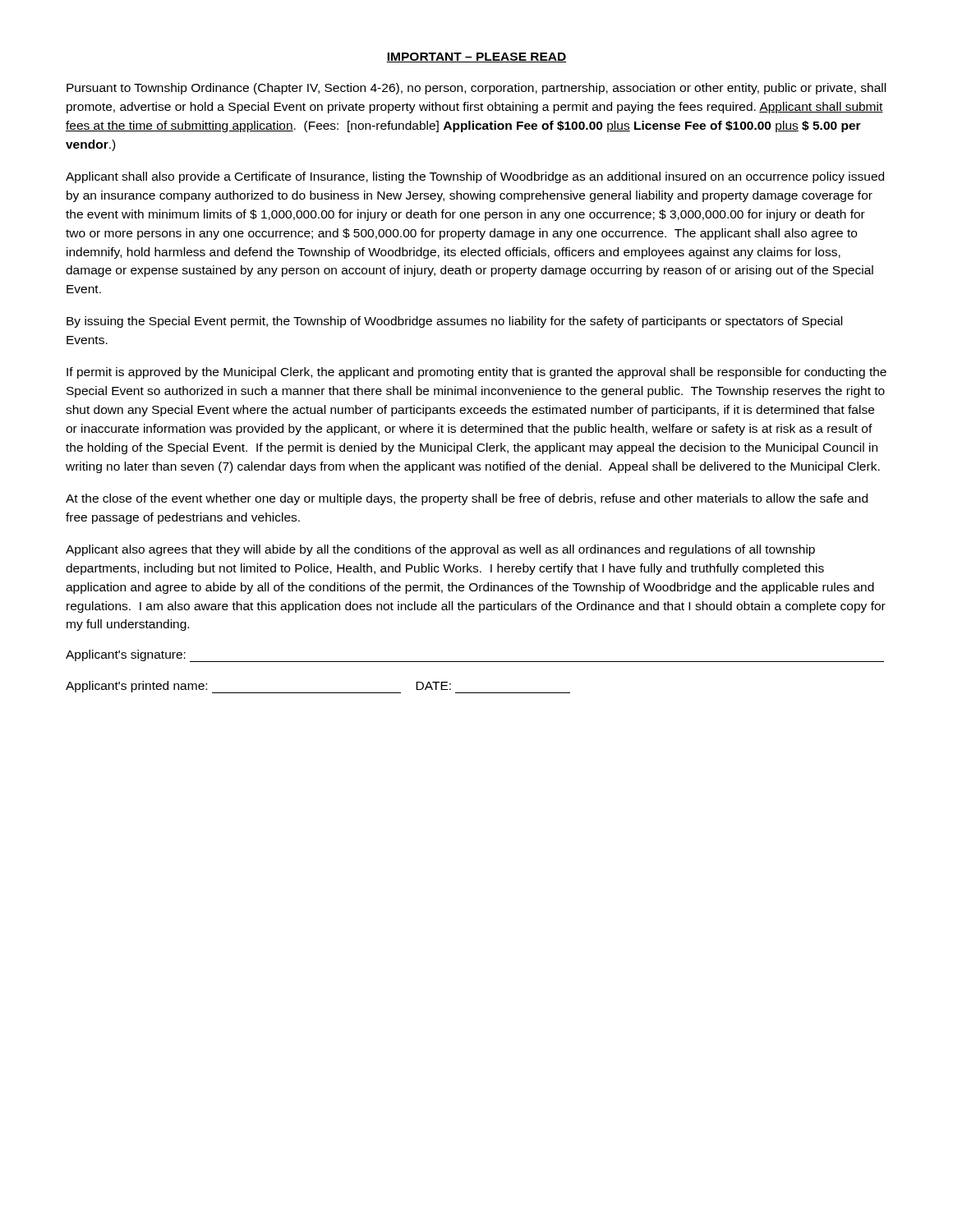The width and height of the screenshot is (953, 1232).
Task: Select the block starting "By issuing the Special Event"
Action: coord(454,330)
